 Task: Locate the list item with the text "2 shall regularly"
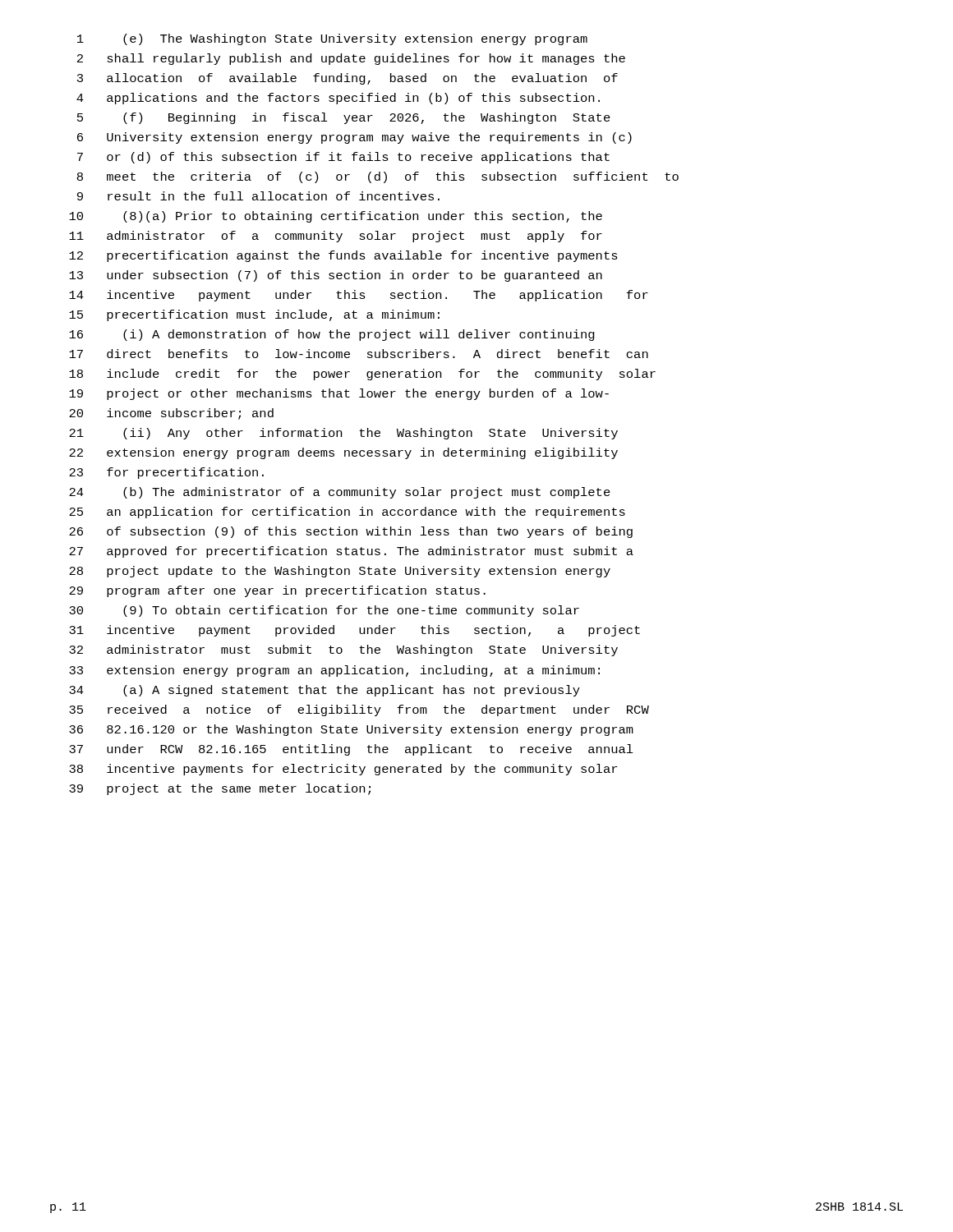coord(476,59)
